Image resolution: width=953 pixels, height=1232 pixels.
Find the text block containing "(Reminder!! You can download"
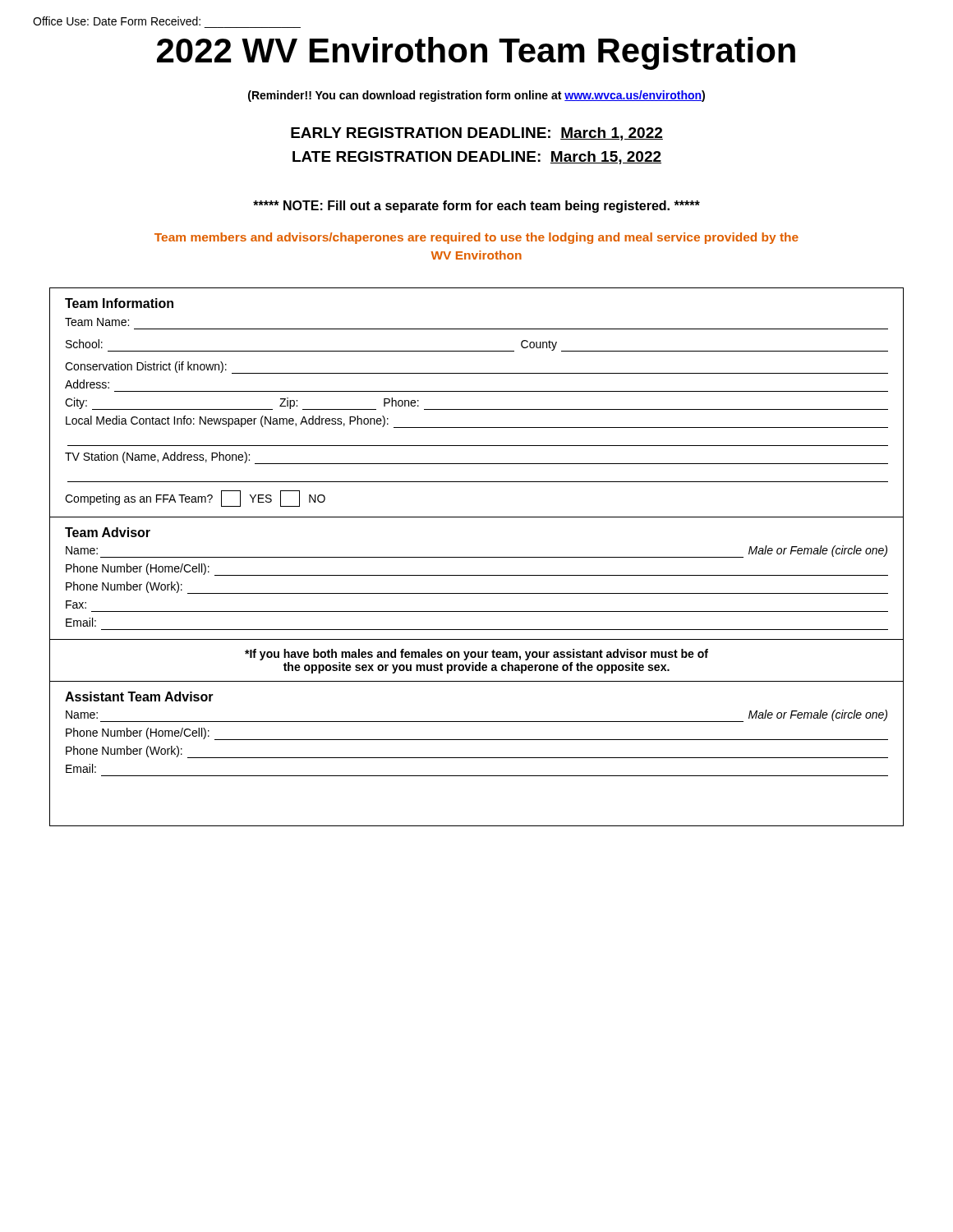(x=476, y=95)
